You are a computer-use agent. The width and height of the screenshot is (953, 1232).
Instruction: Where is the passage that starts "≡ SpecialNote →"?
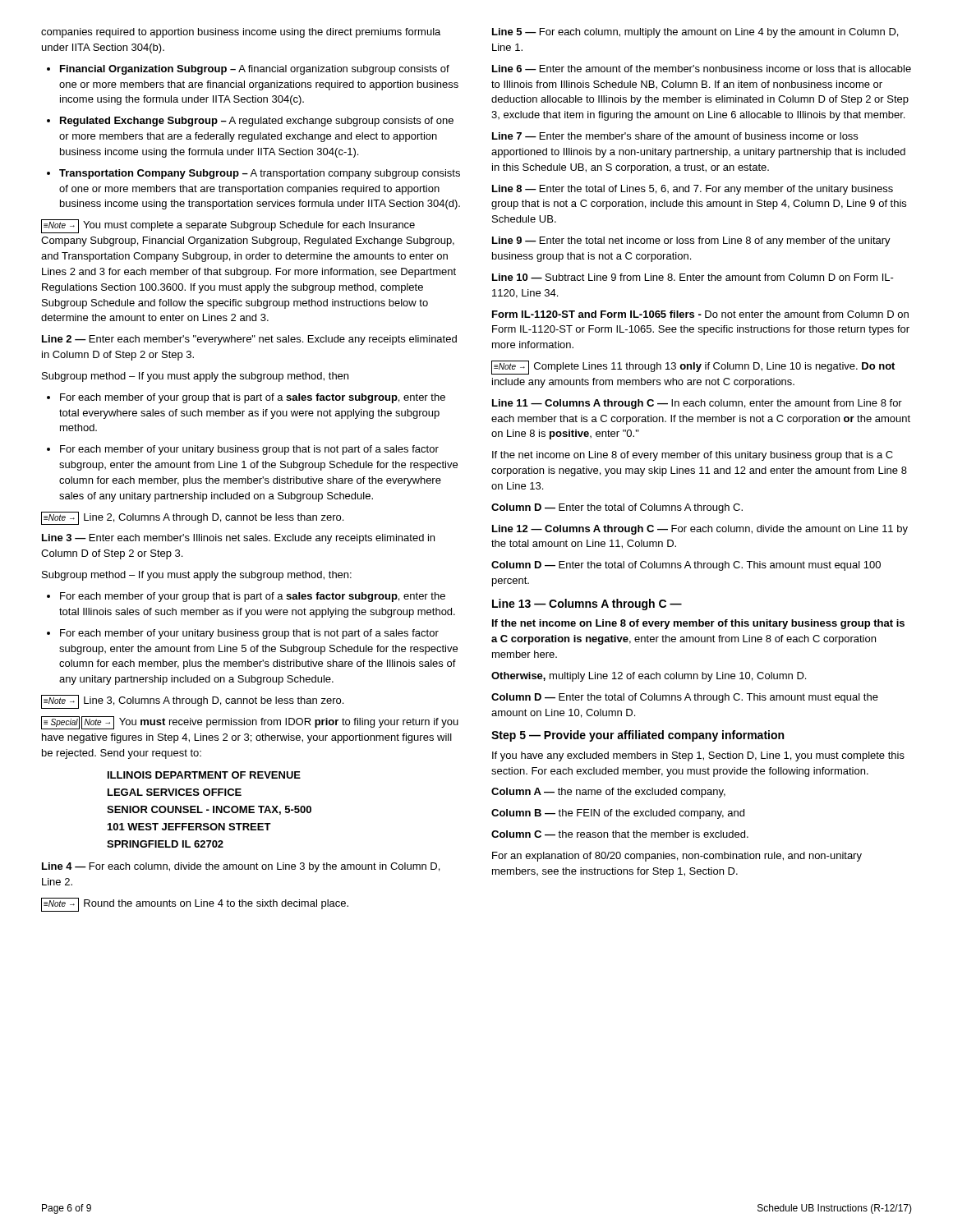click(x=251, y=738)
